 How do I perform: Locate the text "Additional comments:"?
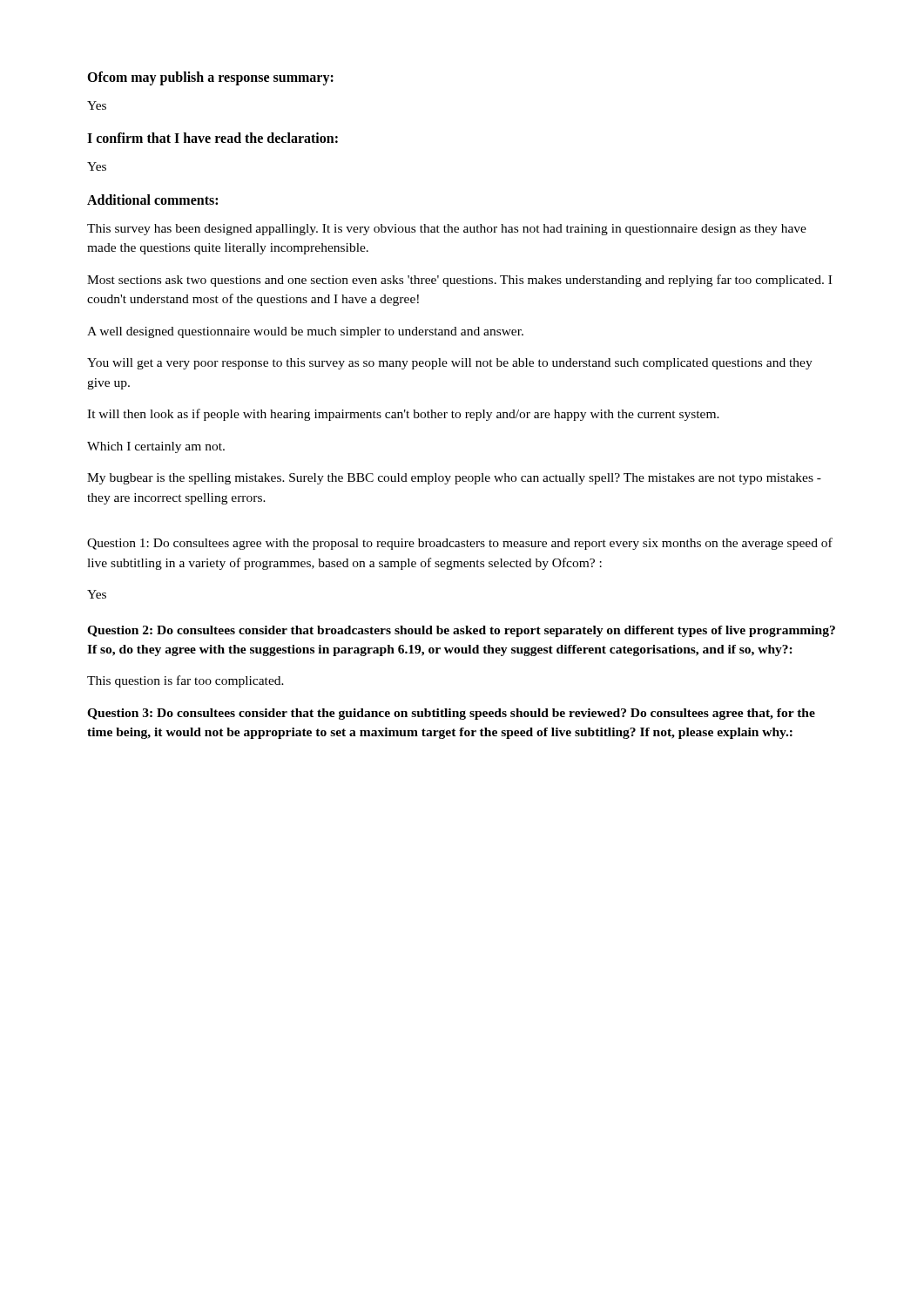153,200
